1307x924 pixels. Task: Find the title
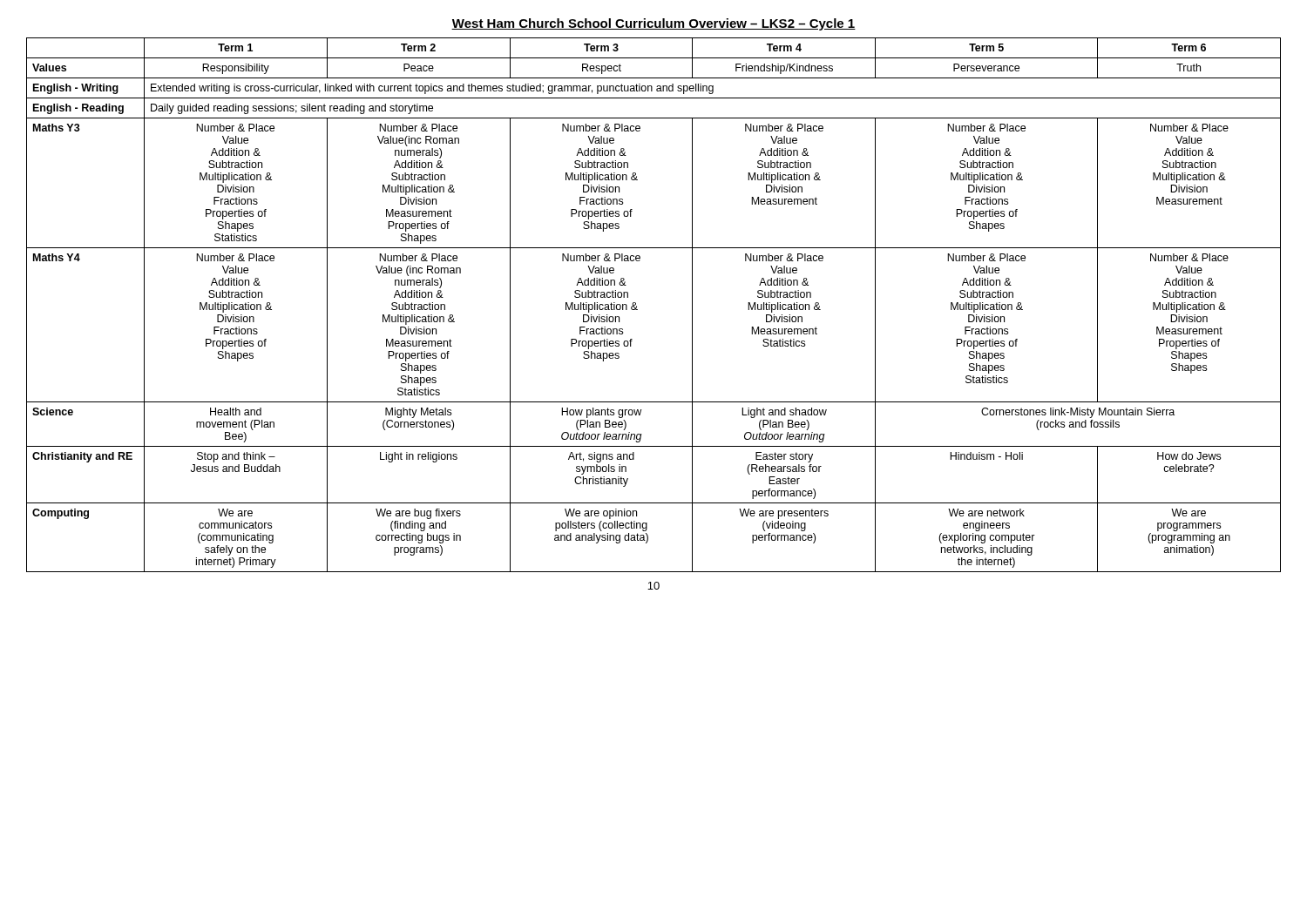point(654,23)
